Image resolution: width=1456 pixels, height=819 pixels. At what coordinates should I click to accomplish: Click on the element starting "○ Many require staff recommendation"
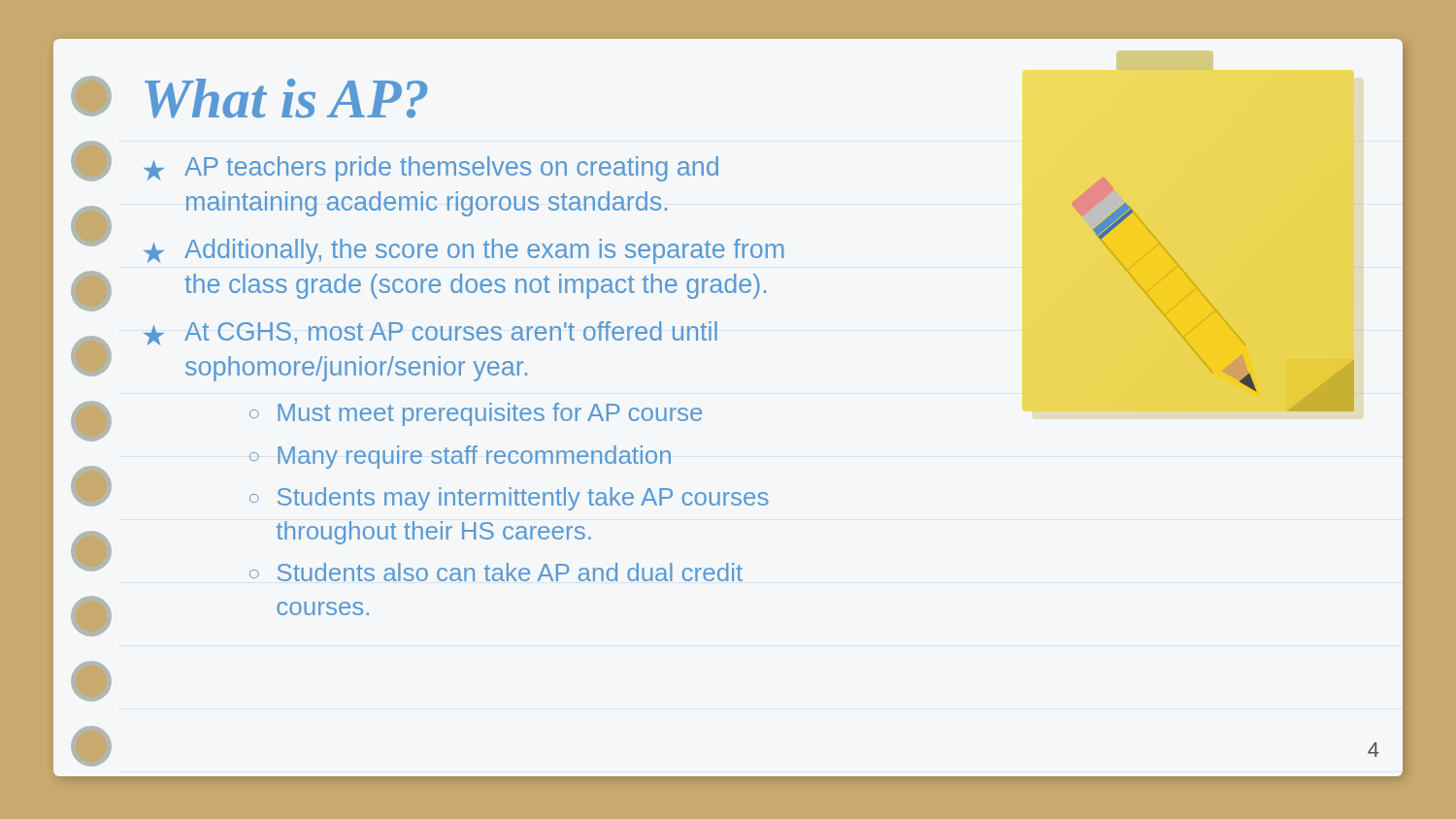(460, 455)
